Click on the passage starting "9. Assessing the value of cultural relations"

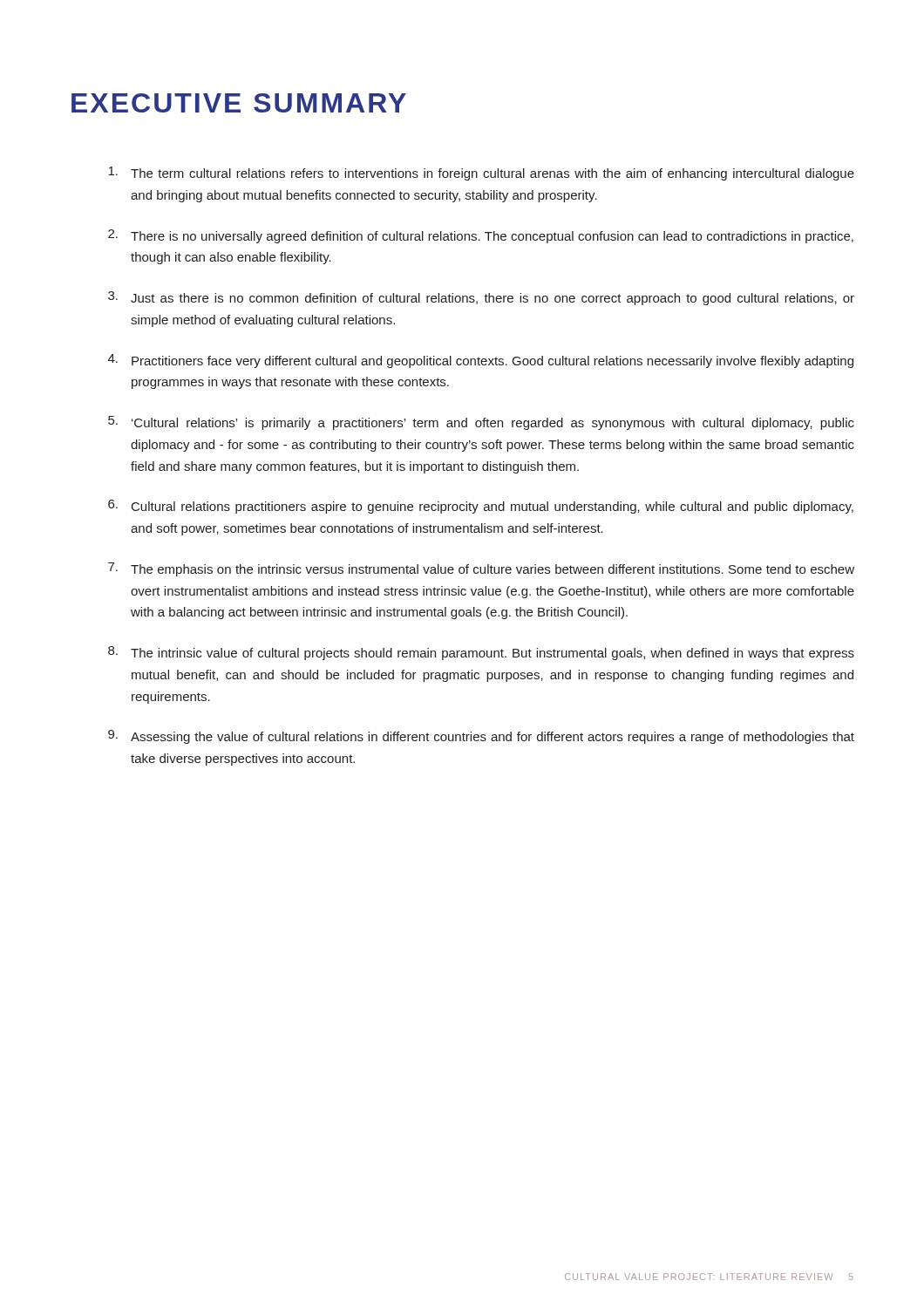click(x=471, y=748)
